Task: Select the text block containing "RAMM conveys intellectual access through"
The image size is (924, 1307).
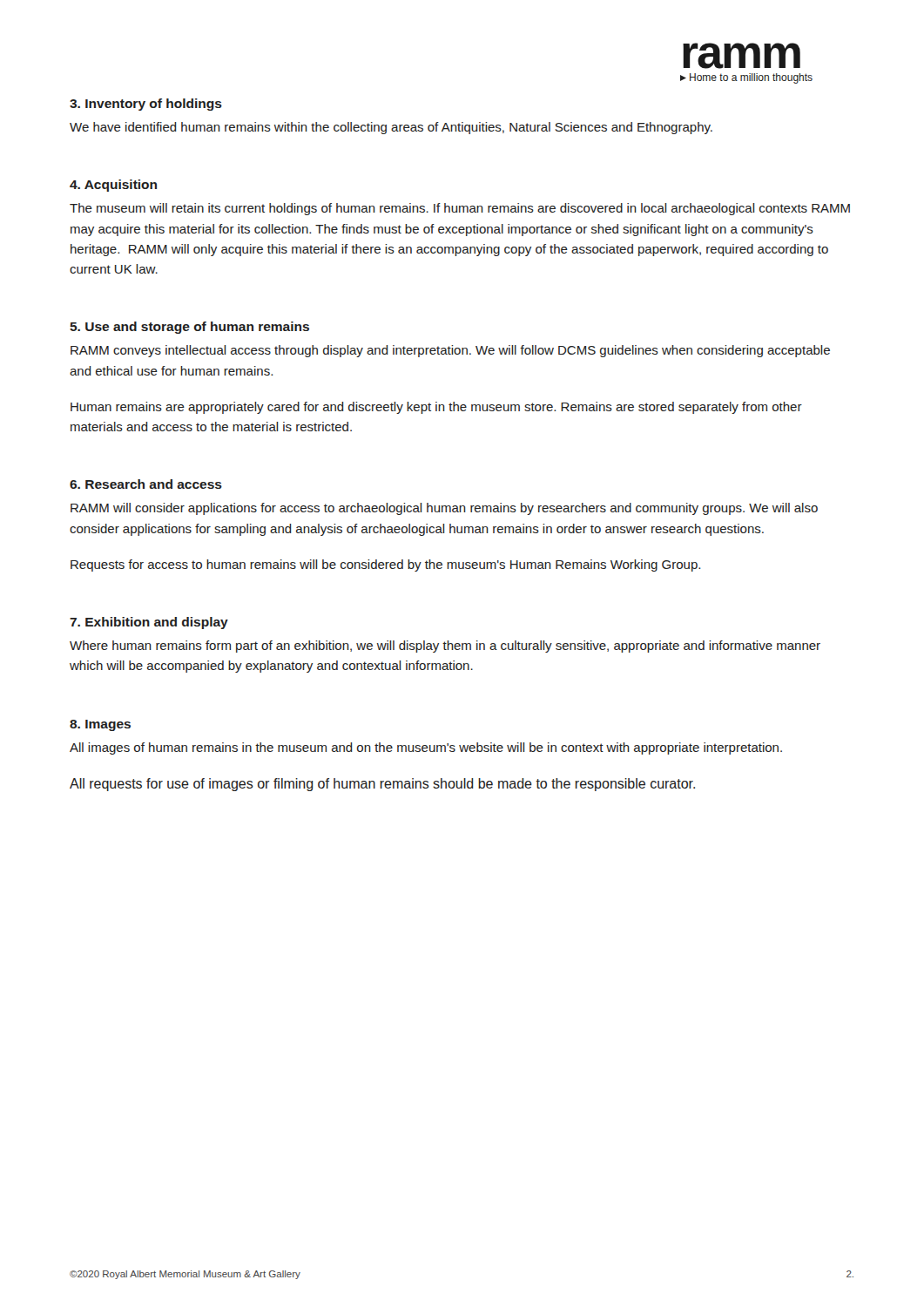Action: click(x=450, y=360)
